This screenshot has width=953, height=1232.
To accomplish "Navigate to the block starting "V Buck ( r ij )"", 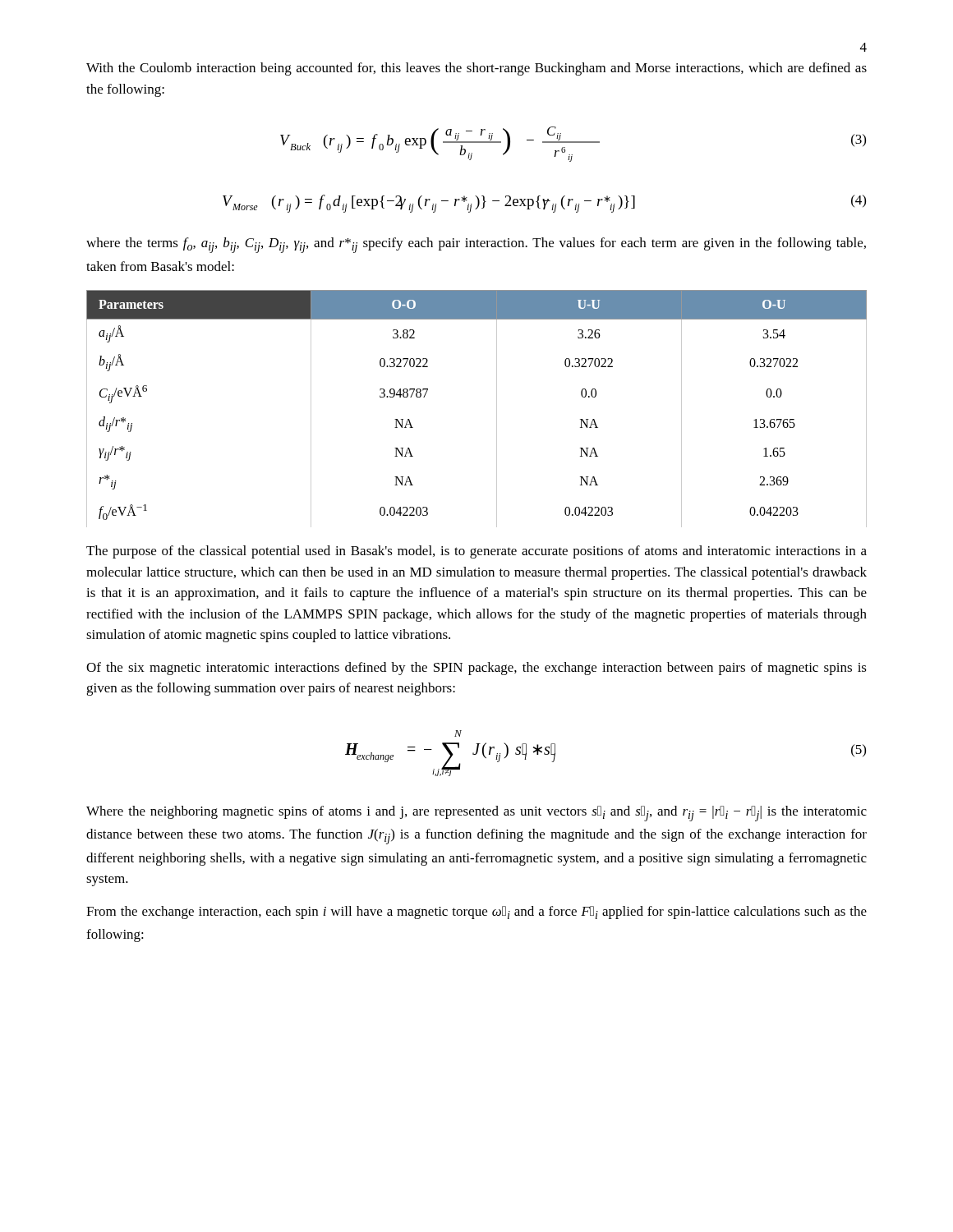I will pos(573,140).
